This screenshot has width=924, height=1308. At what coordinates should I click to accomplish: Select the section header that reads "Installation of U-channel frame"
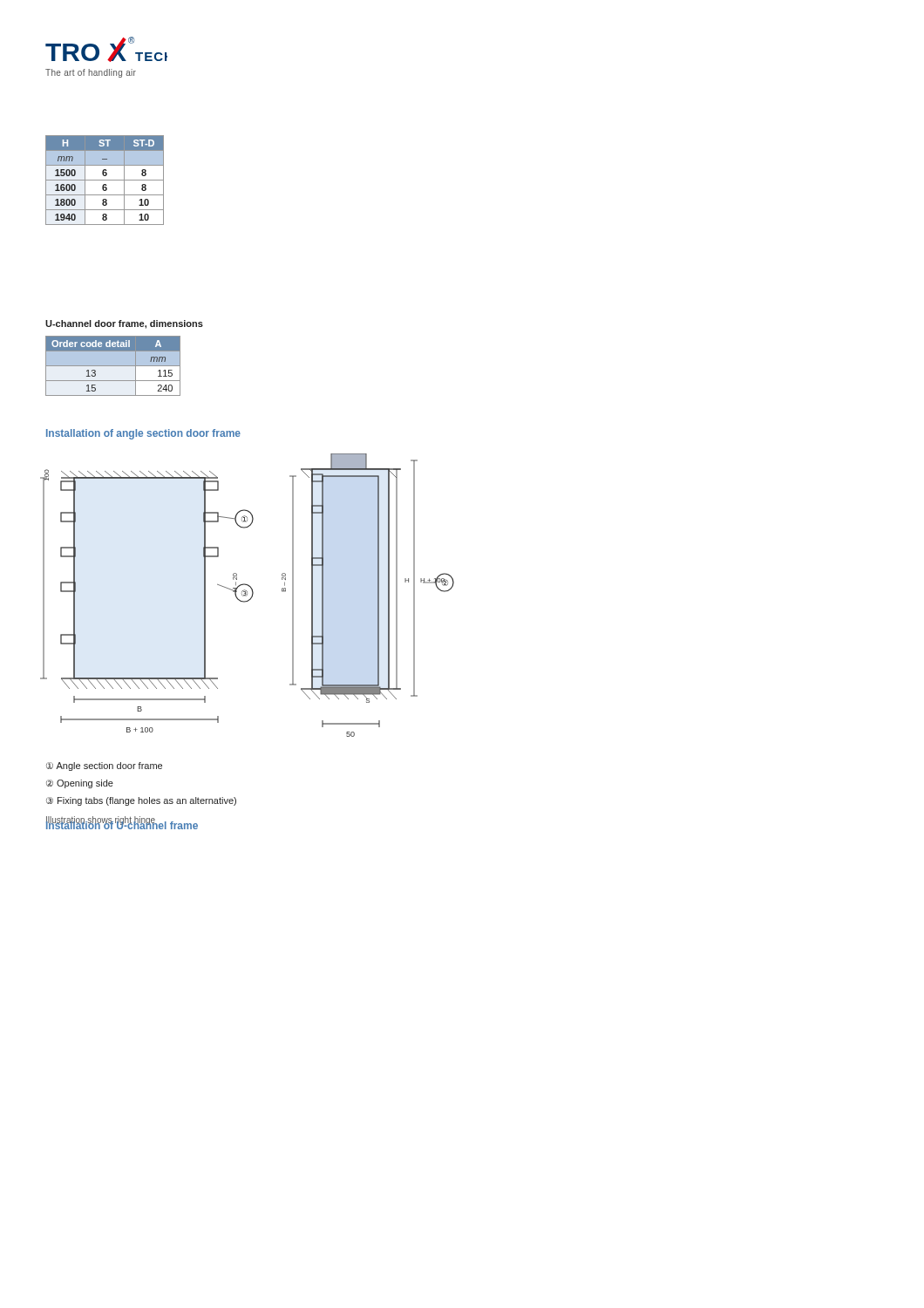pyautogui.click(x=122, y=826)
